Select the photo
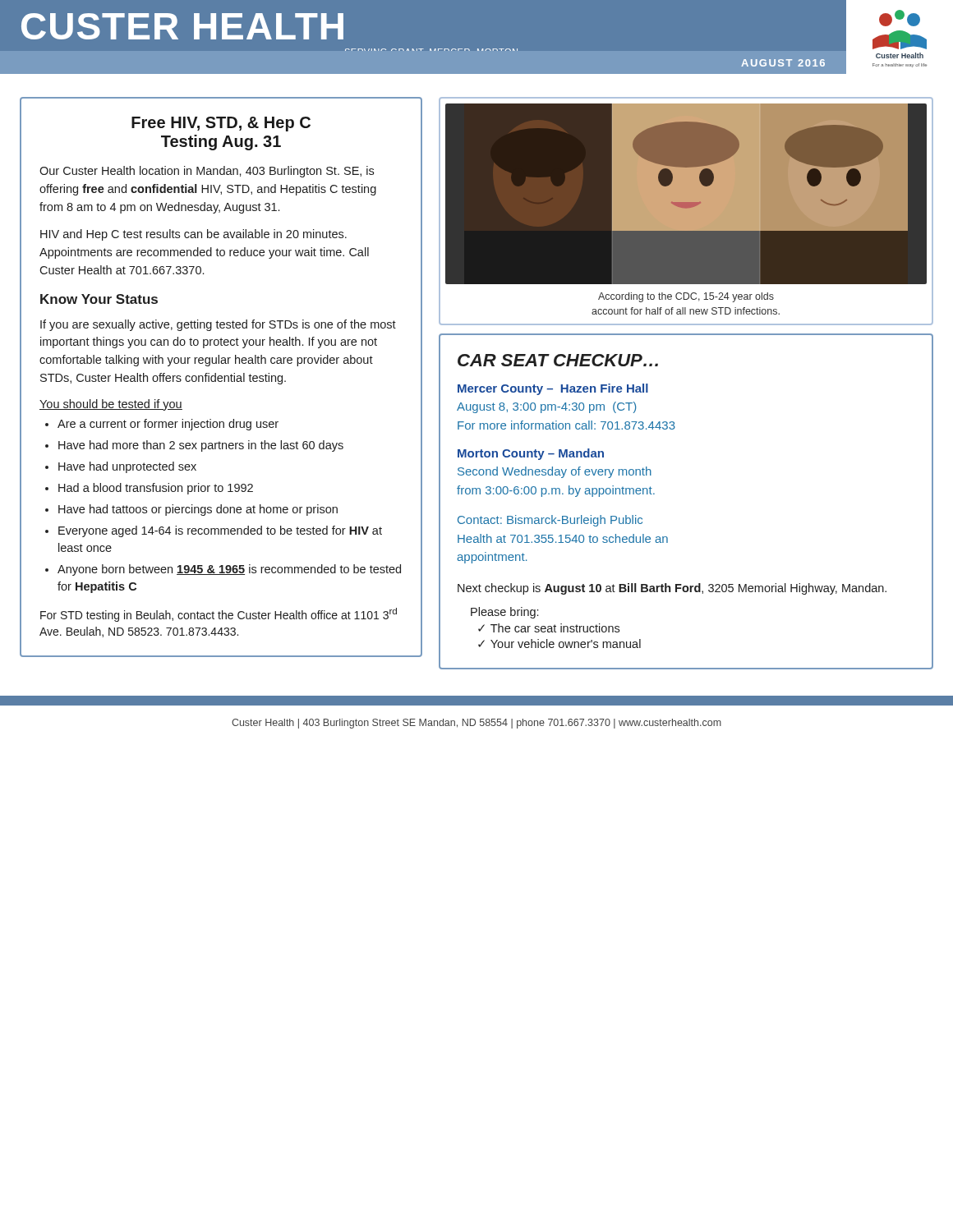 (x=686, y=211)
